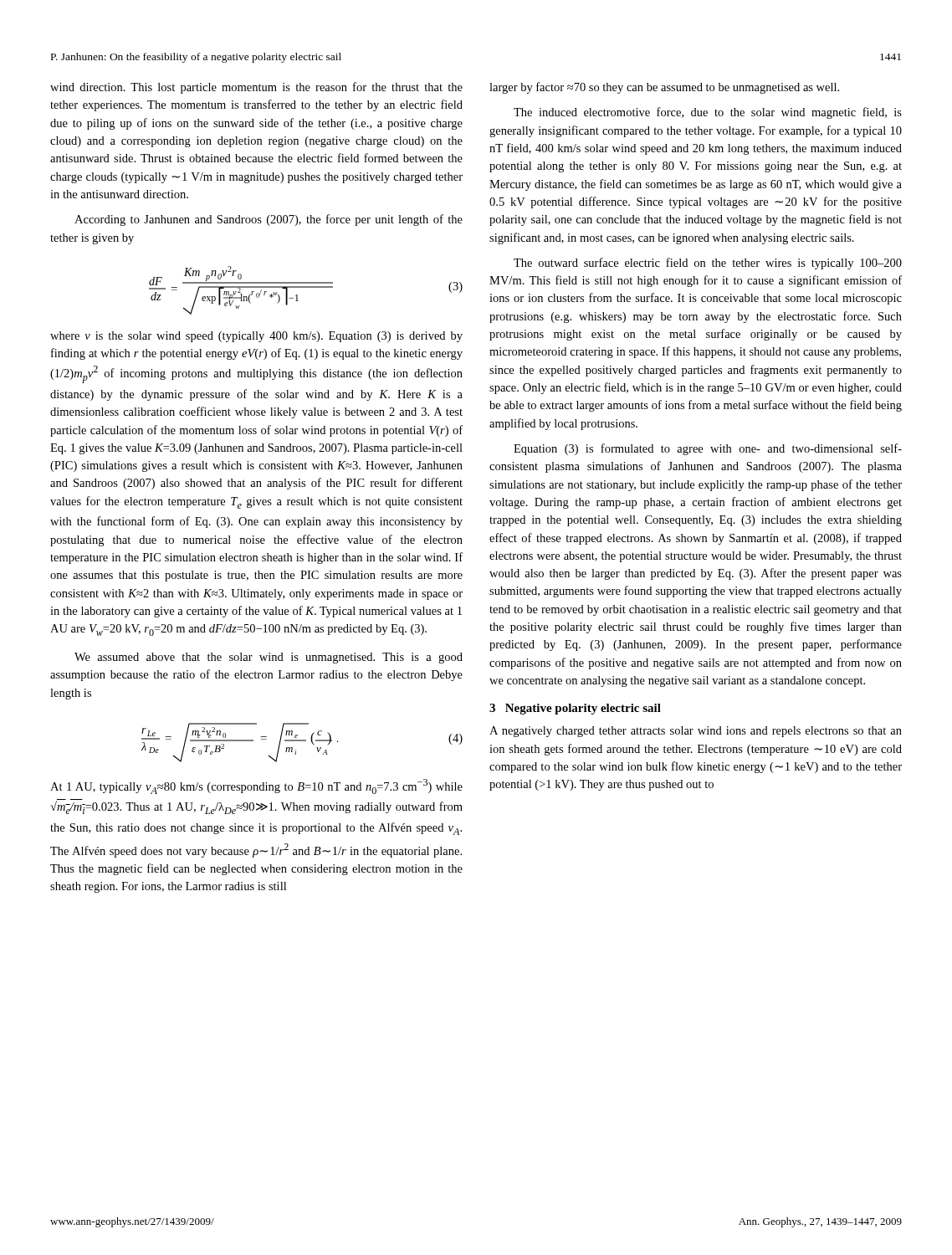Select the block starting "larger by factor"
Screen dimensions: 1255x952
click(x=696, y=88)
